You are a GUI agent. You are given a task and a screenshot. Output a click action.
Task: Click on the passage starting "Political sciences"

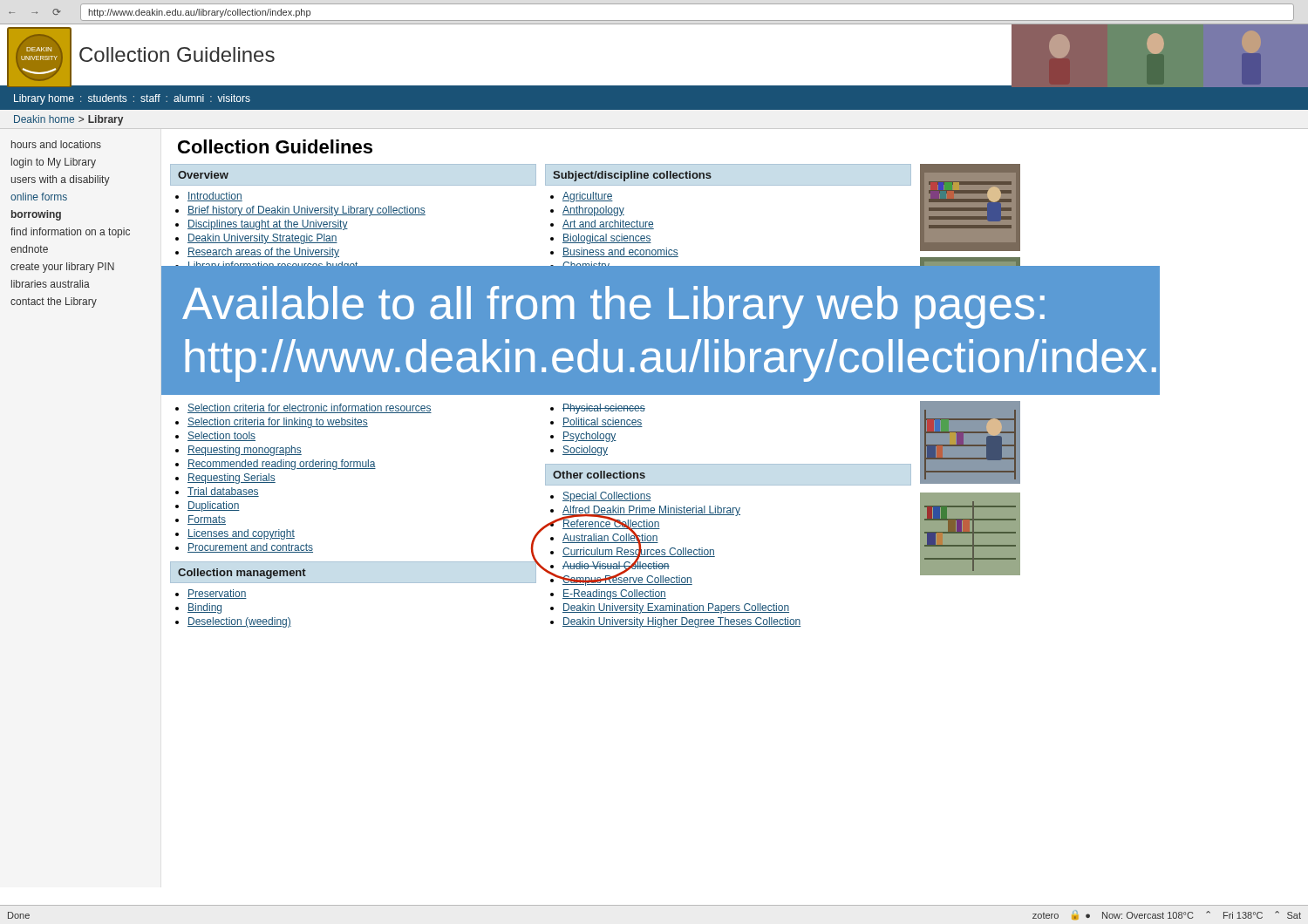(x=602, y=422)
